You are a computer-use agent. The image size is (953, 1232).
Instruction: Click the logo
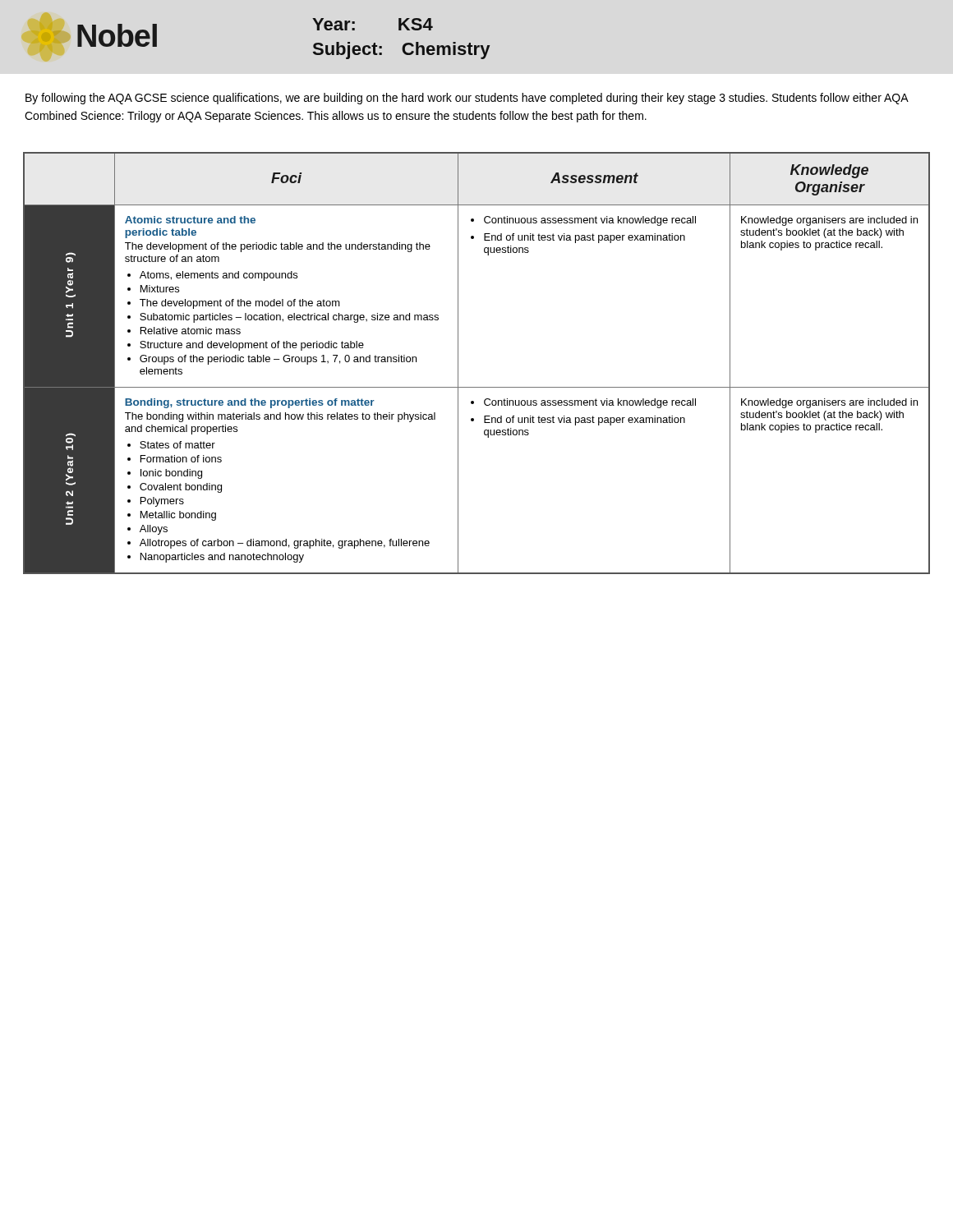(107, 37)
